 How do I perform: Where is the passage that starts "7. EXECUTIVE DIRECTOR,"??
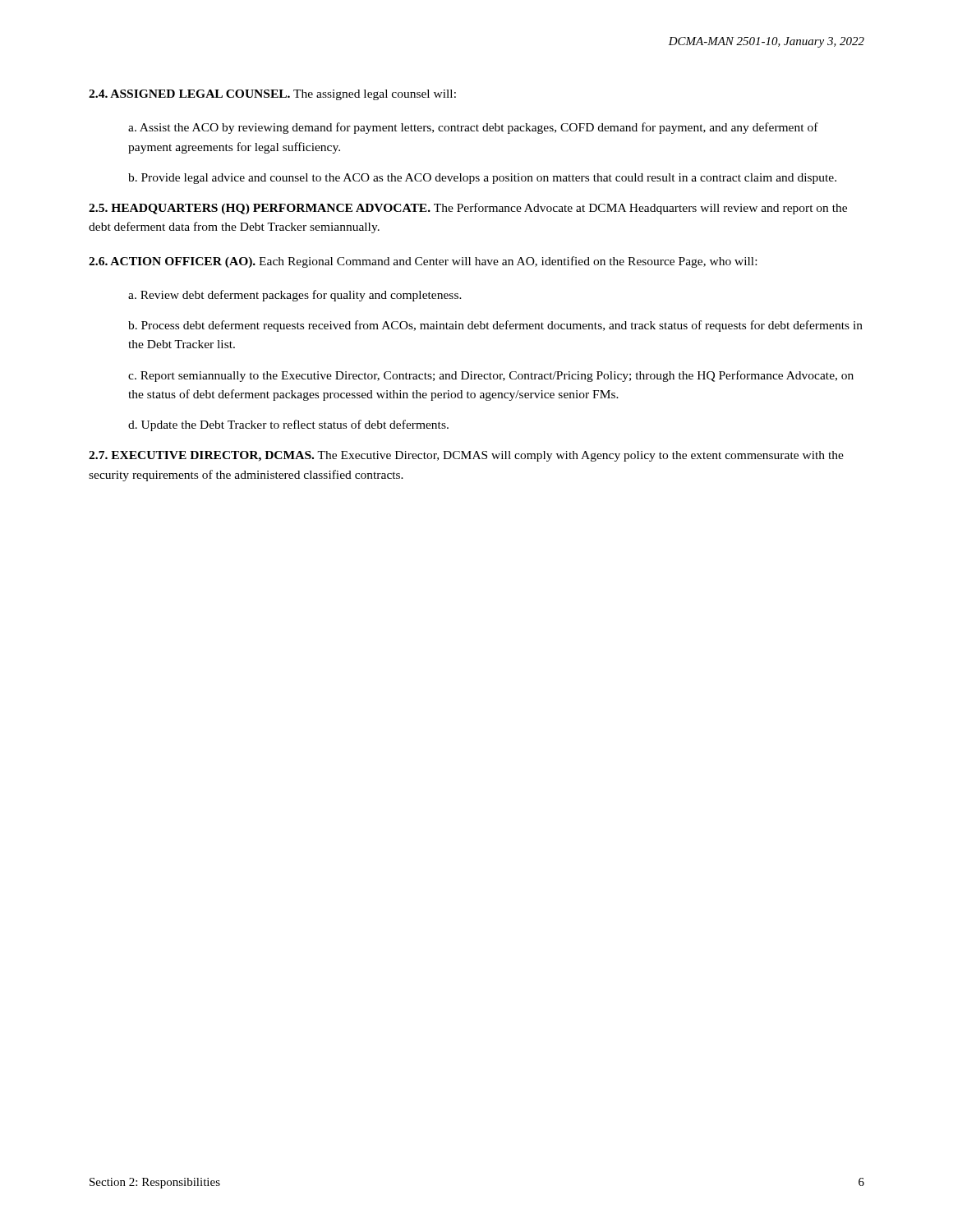[476, 464]
